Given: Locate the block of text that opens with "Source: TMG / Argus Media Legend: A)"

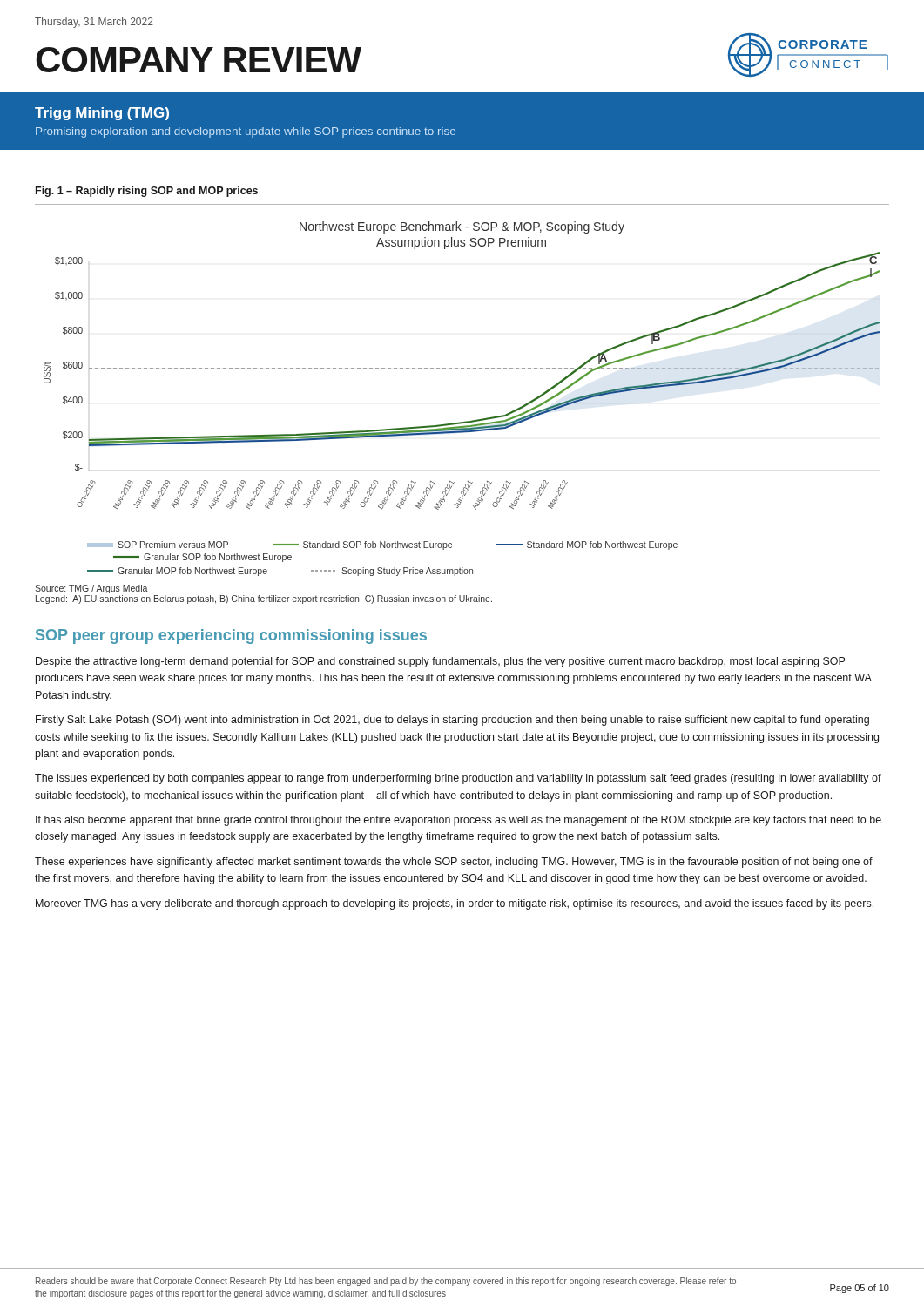Looking at the screenshot, I should click(264, 593).
